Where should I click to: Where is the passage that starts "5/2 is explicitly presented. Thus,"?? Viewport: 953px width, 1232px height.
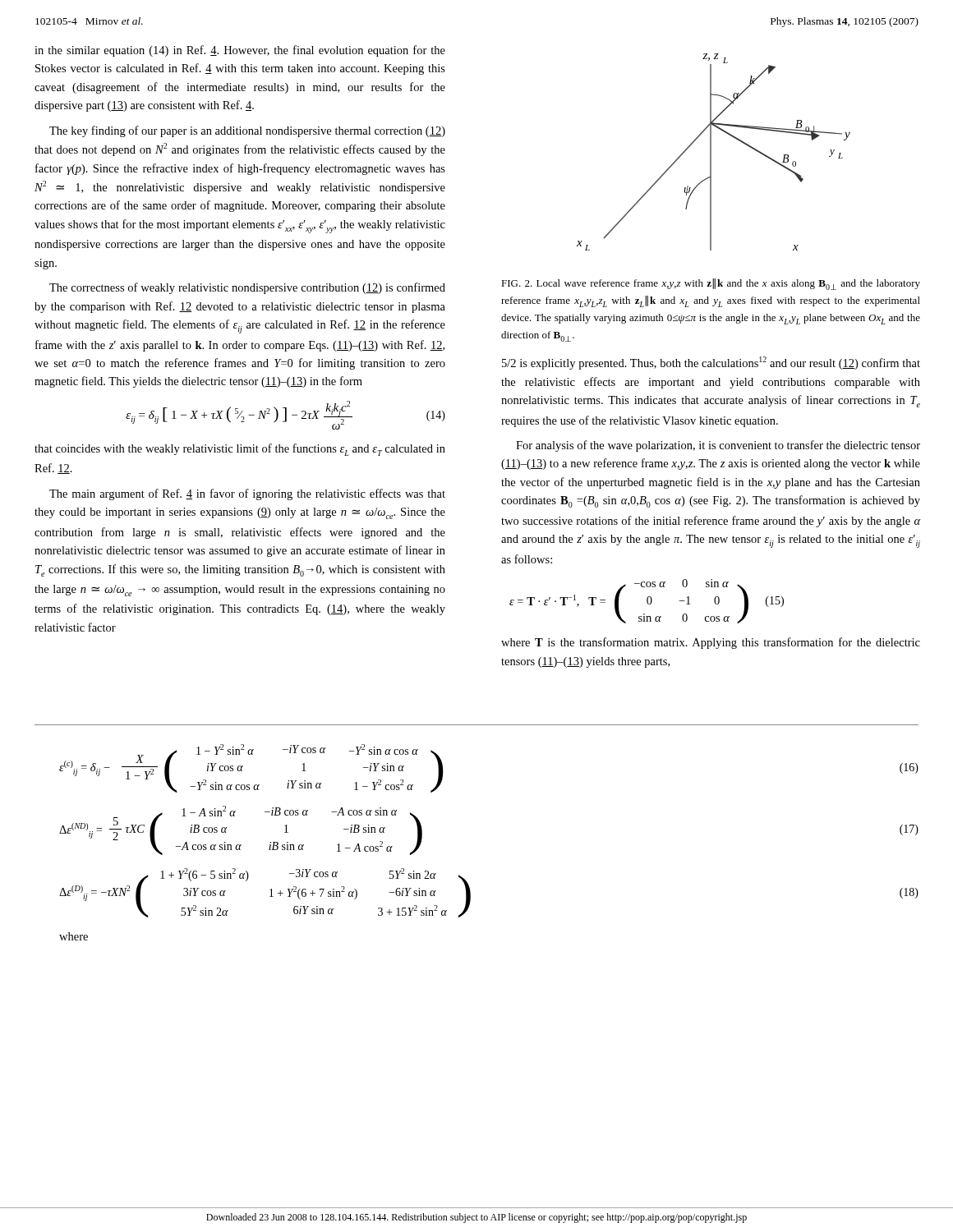point(711,461)
